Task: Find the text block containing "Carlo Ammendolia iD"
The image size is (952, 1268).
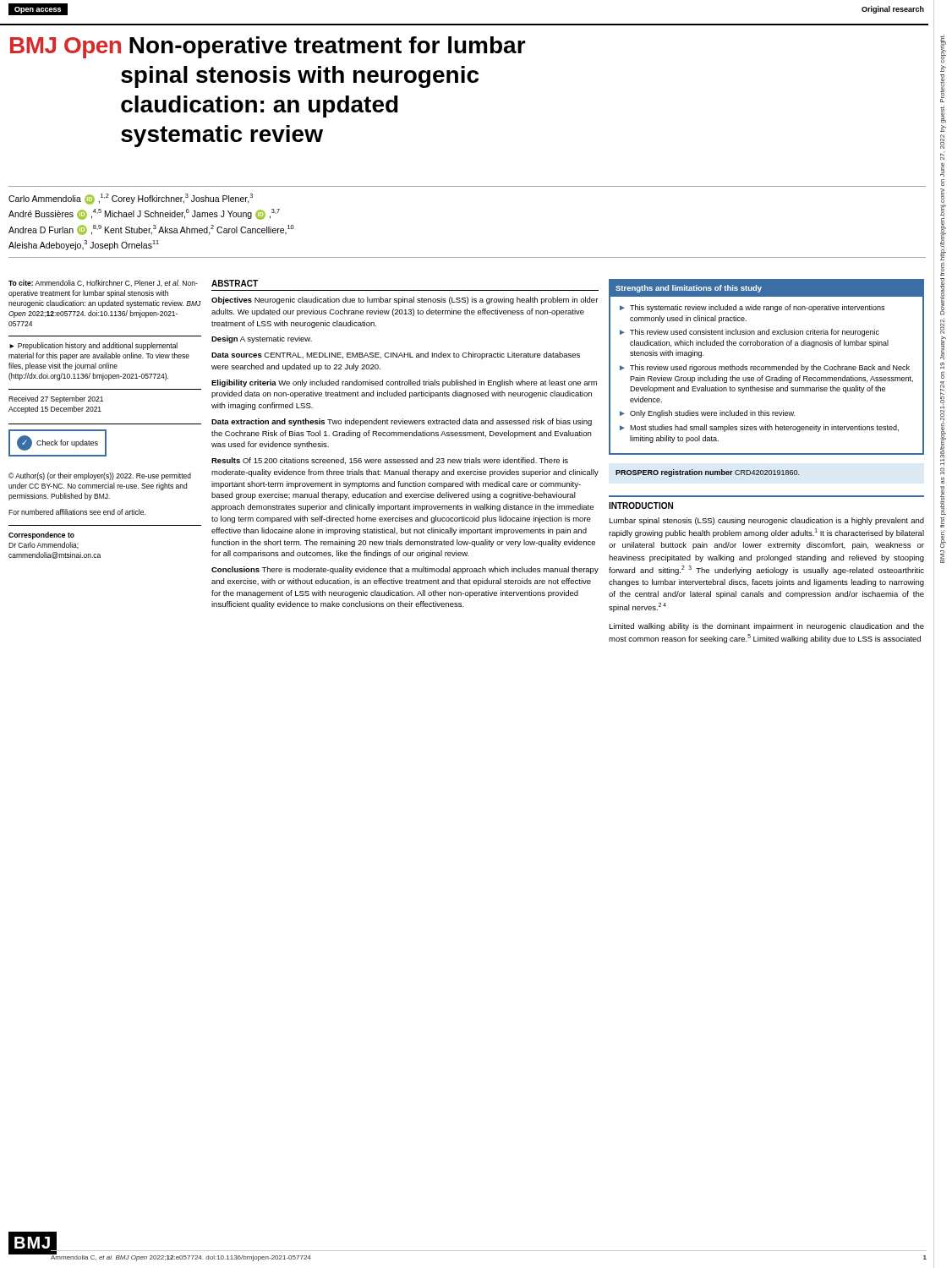Action: coord(151,221)
